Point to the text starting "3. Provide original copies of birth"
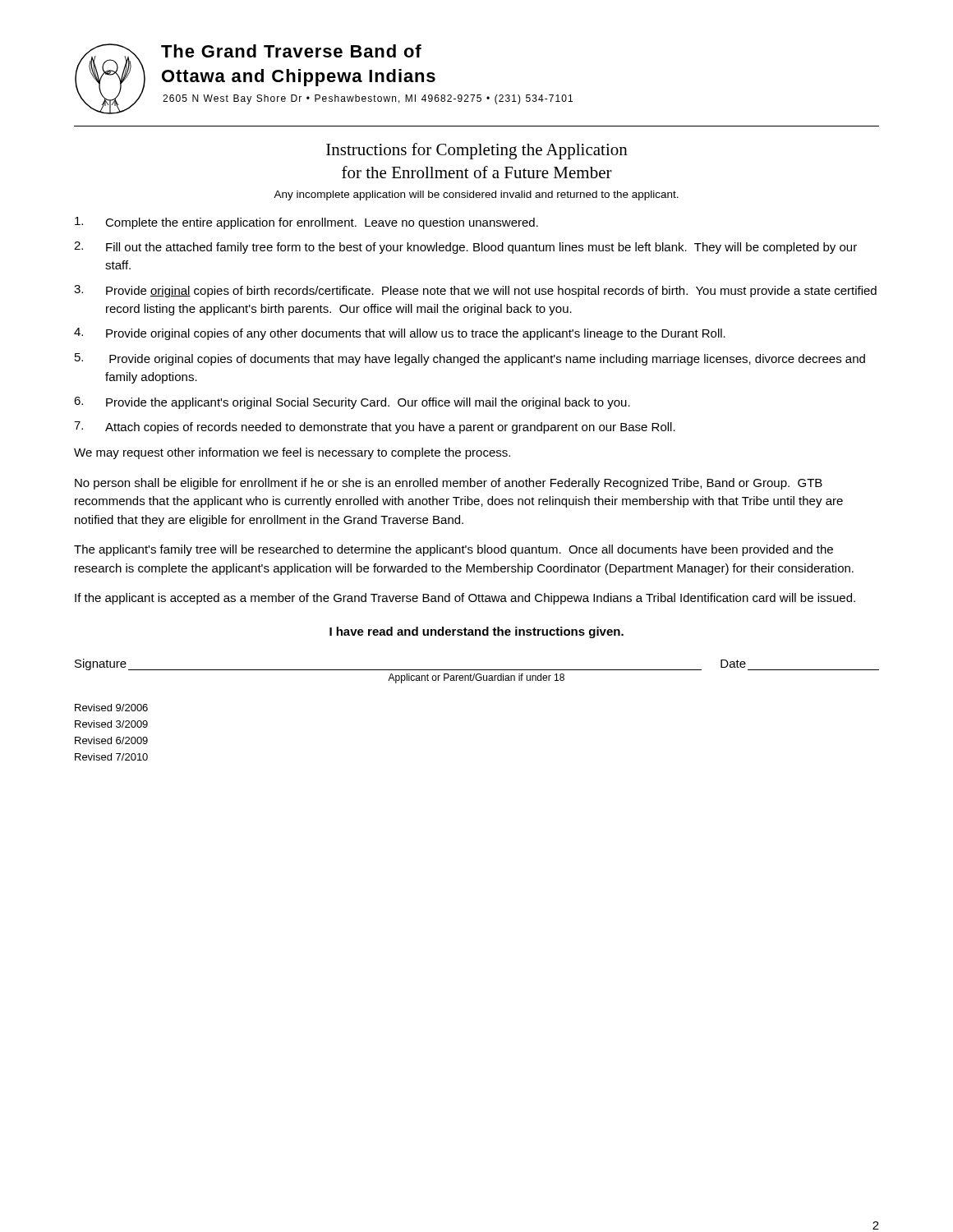 (476, 299)
